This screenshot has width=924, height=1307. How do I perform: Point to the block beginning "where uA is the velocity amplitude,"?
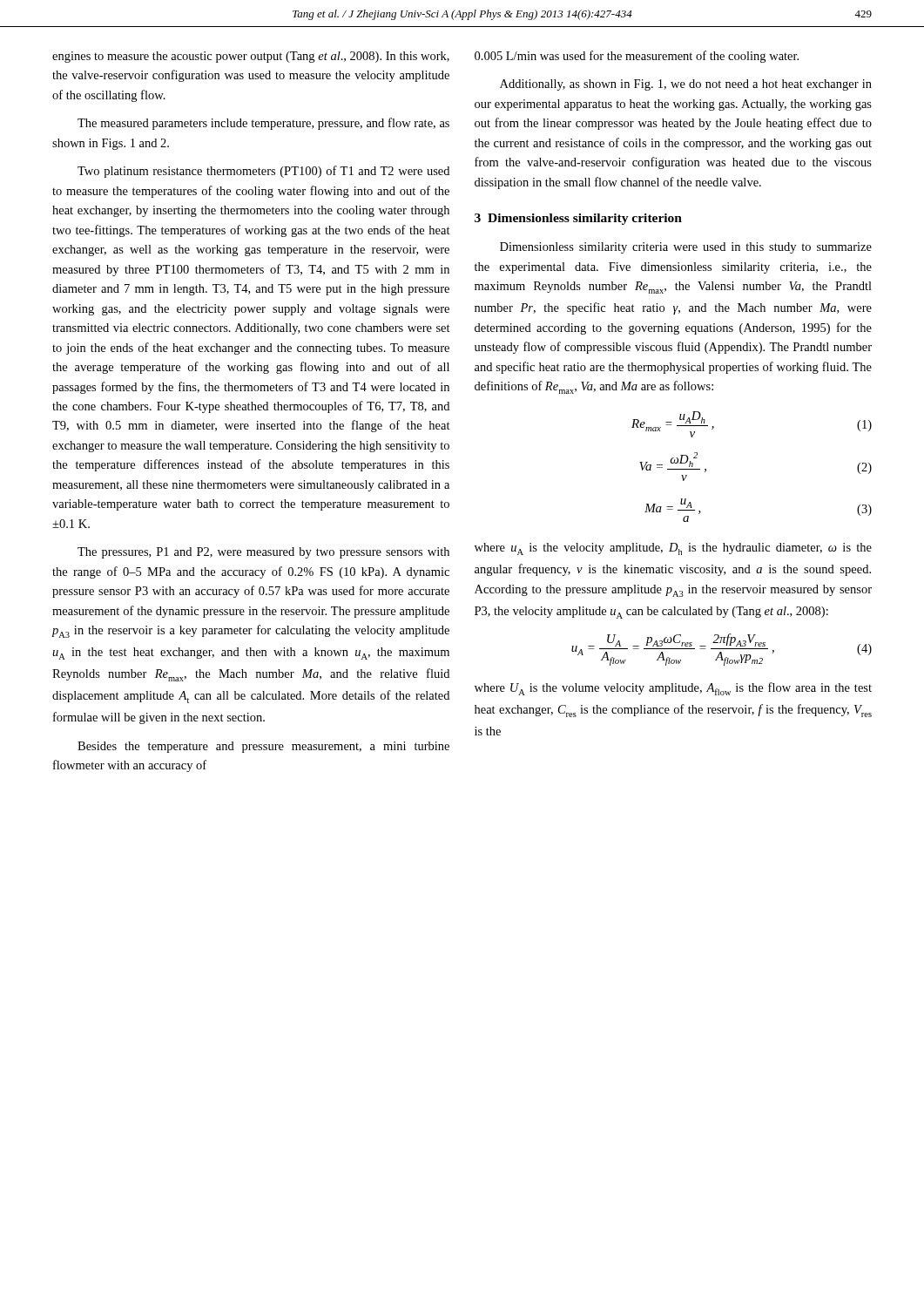point(673,580)
